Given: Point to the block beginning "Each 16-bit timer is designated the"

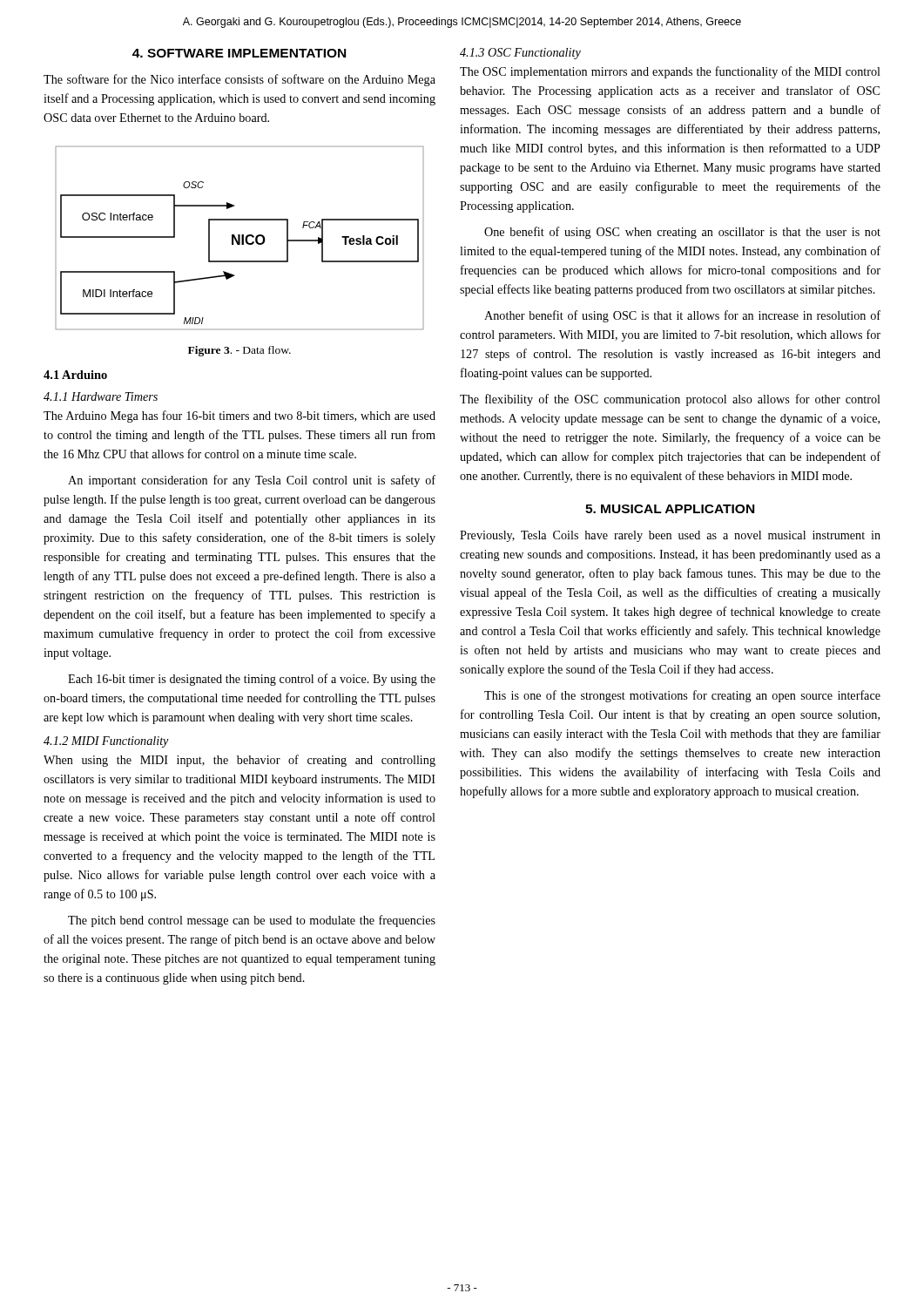Looking at the screenshot, I should click(240, 698).
